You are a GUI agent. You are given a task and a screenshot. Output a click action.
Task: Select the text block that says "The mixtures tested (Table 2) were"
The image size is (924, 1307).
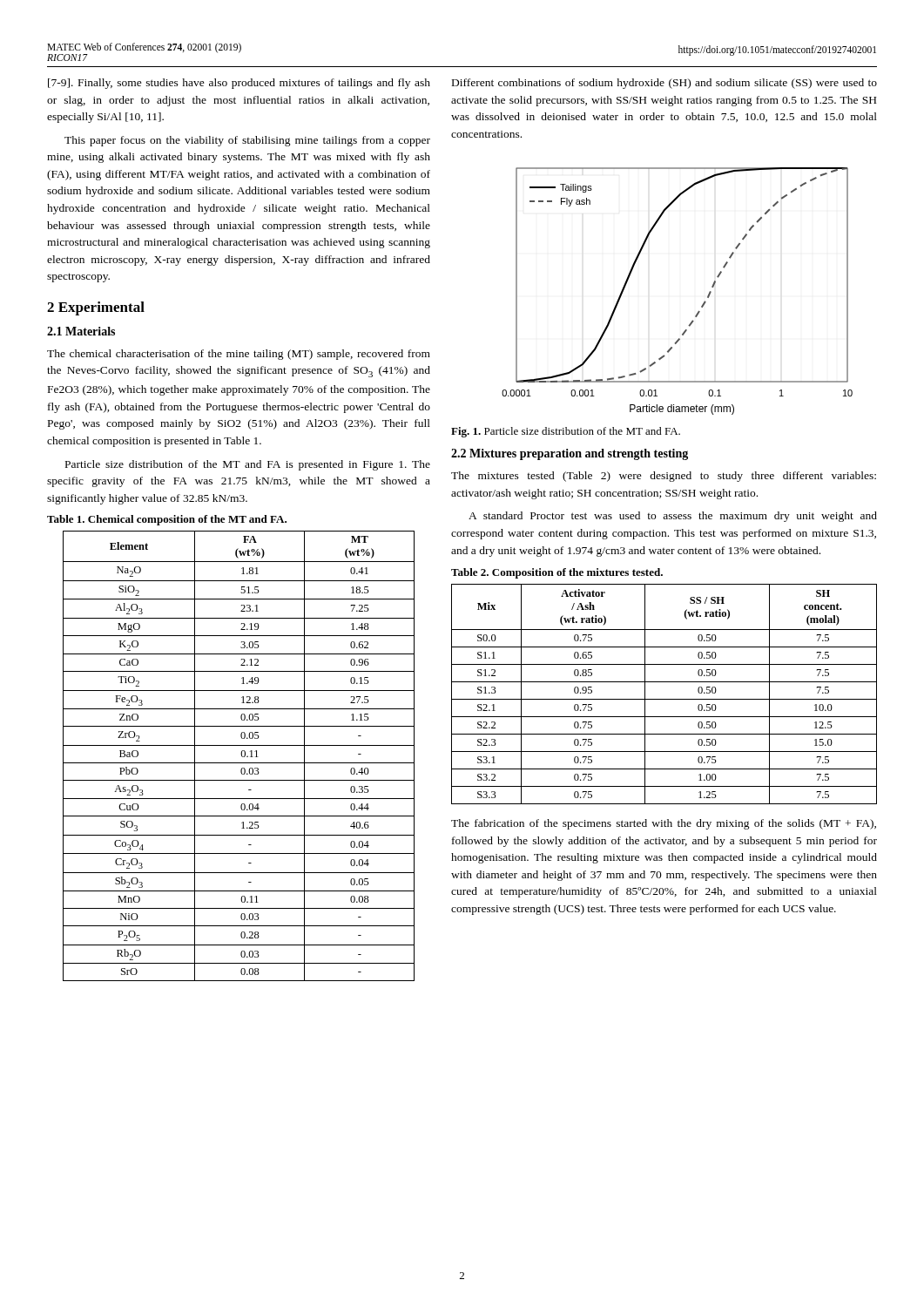(664, 513)
